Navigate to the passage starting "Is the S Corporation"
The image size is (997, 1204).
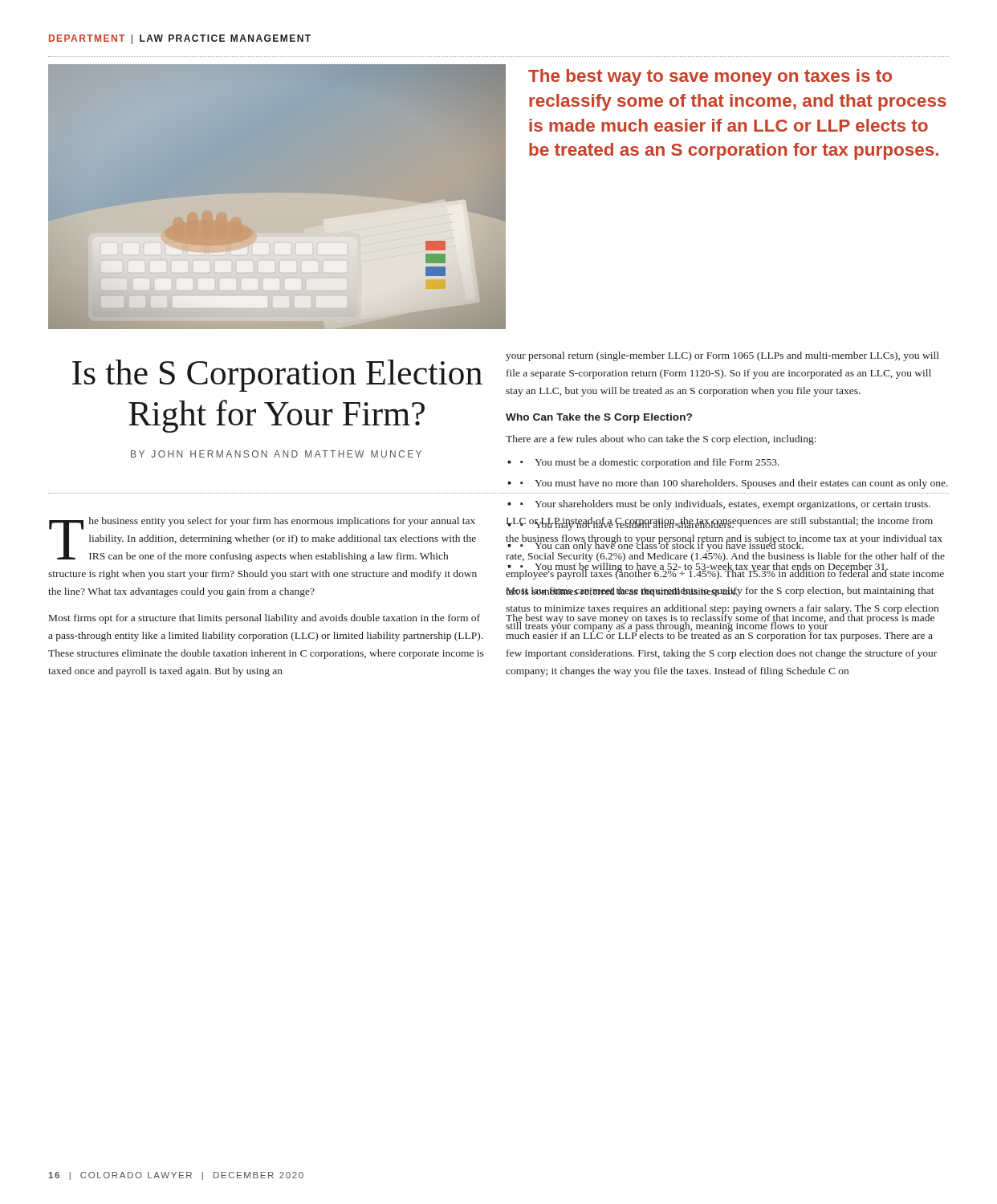click(277, 407)
